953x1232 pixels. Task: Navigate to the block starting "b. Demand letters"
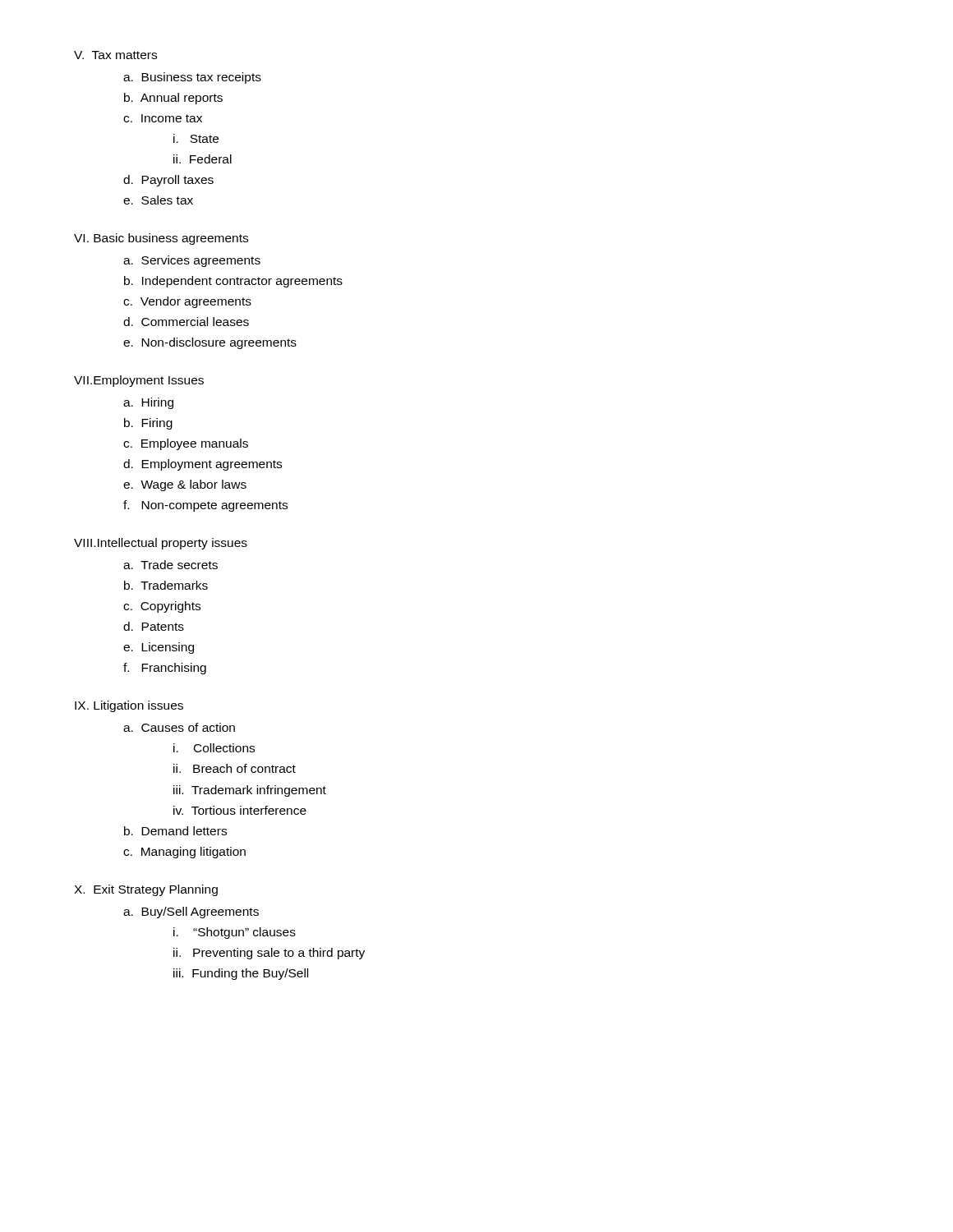[175, 830]
